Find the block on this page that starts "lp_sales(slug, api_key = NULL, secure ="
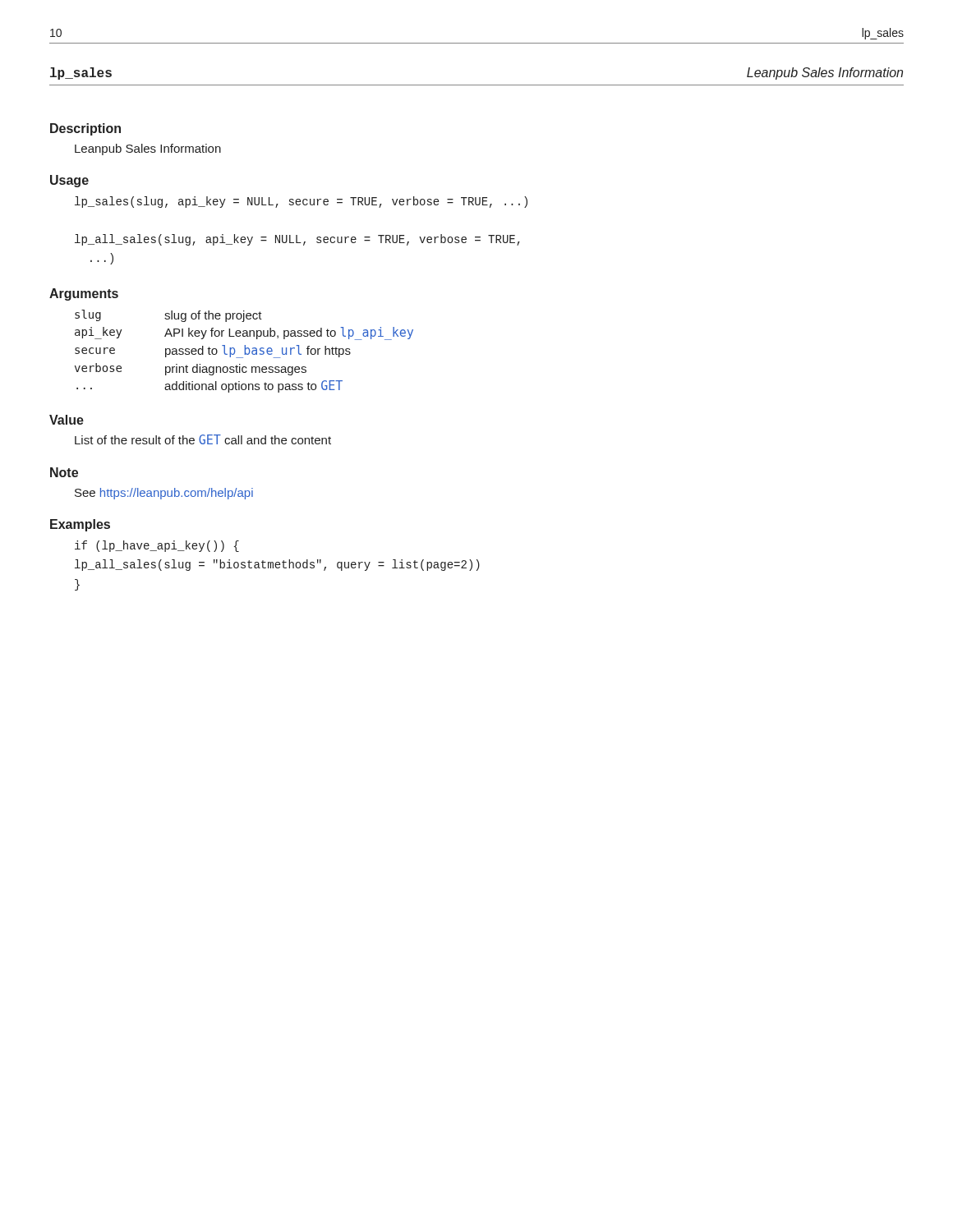The height and width of the screenshot is (1232, 953). tap(302, 231)
